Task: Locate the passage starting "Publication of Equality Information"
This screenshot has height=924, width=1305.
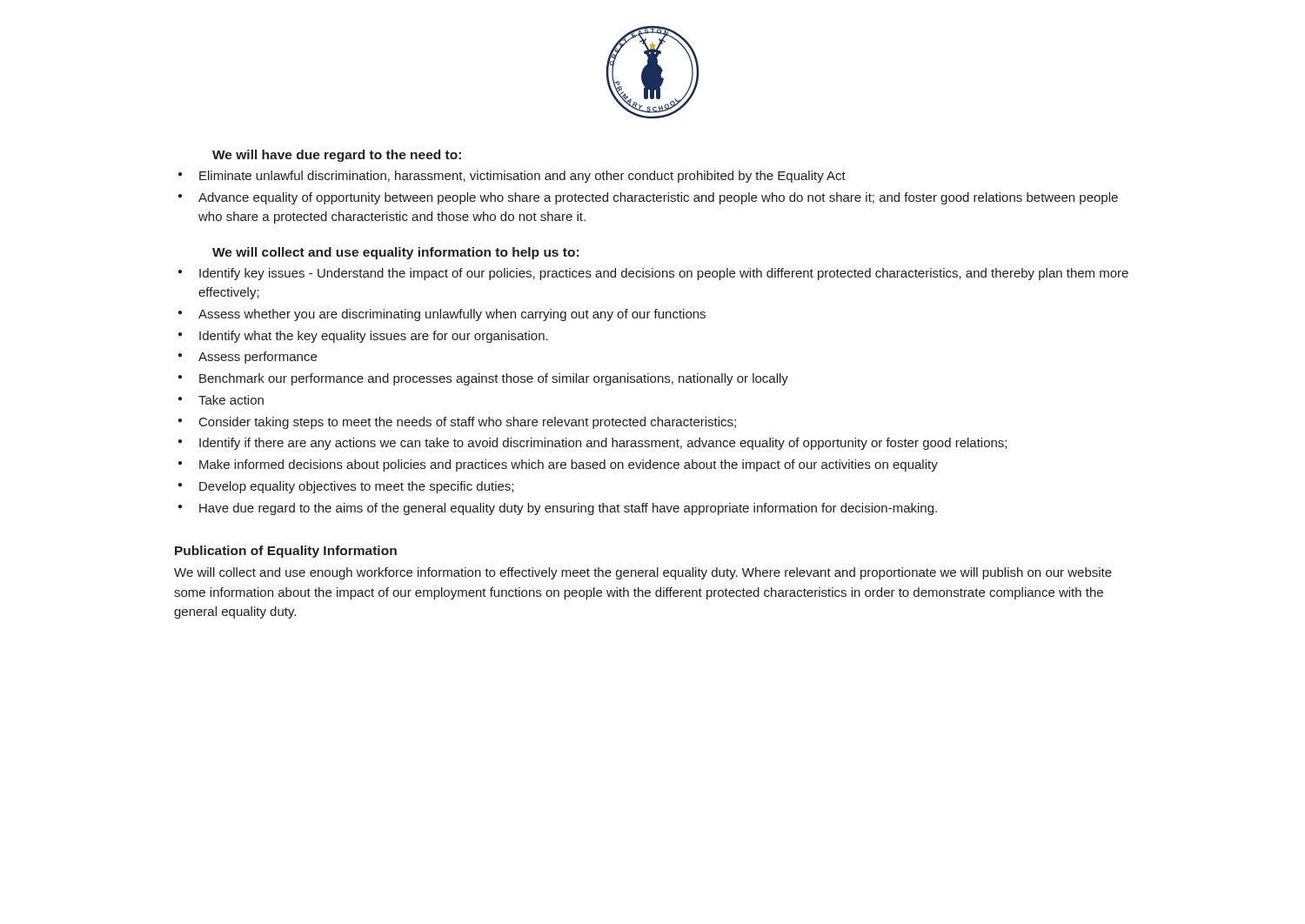Action: pos(286,551)
